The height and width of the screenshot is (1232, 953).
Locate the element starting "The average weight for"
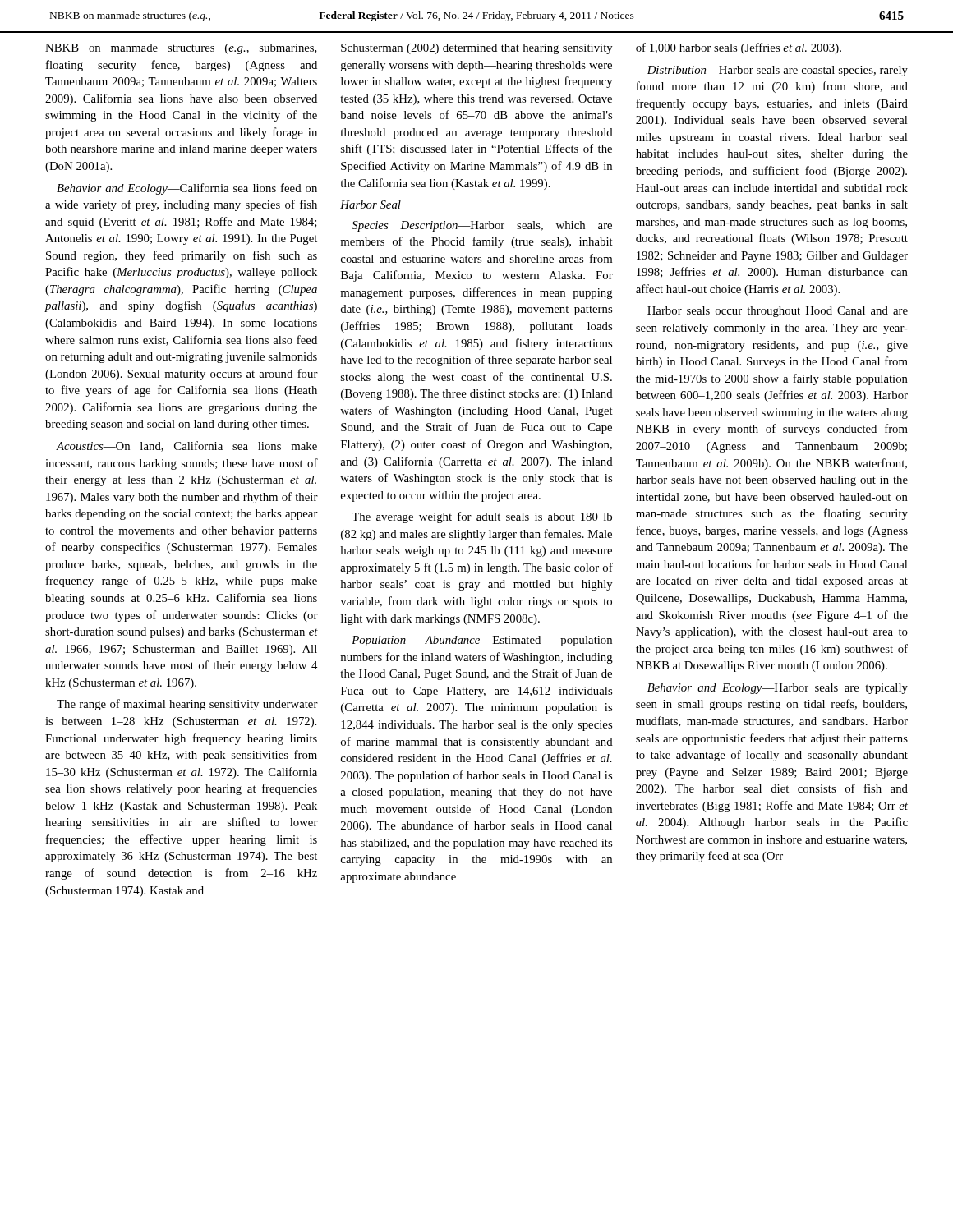click(x=476, y=568)
